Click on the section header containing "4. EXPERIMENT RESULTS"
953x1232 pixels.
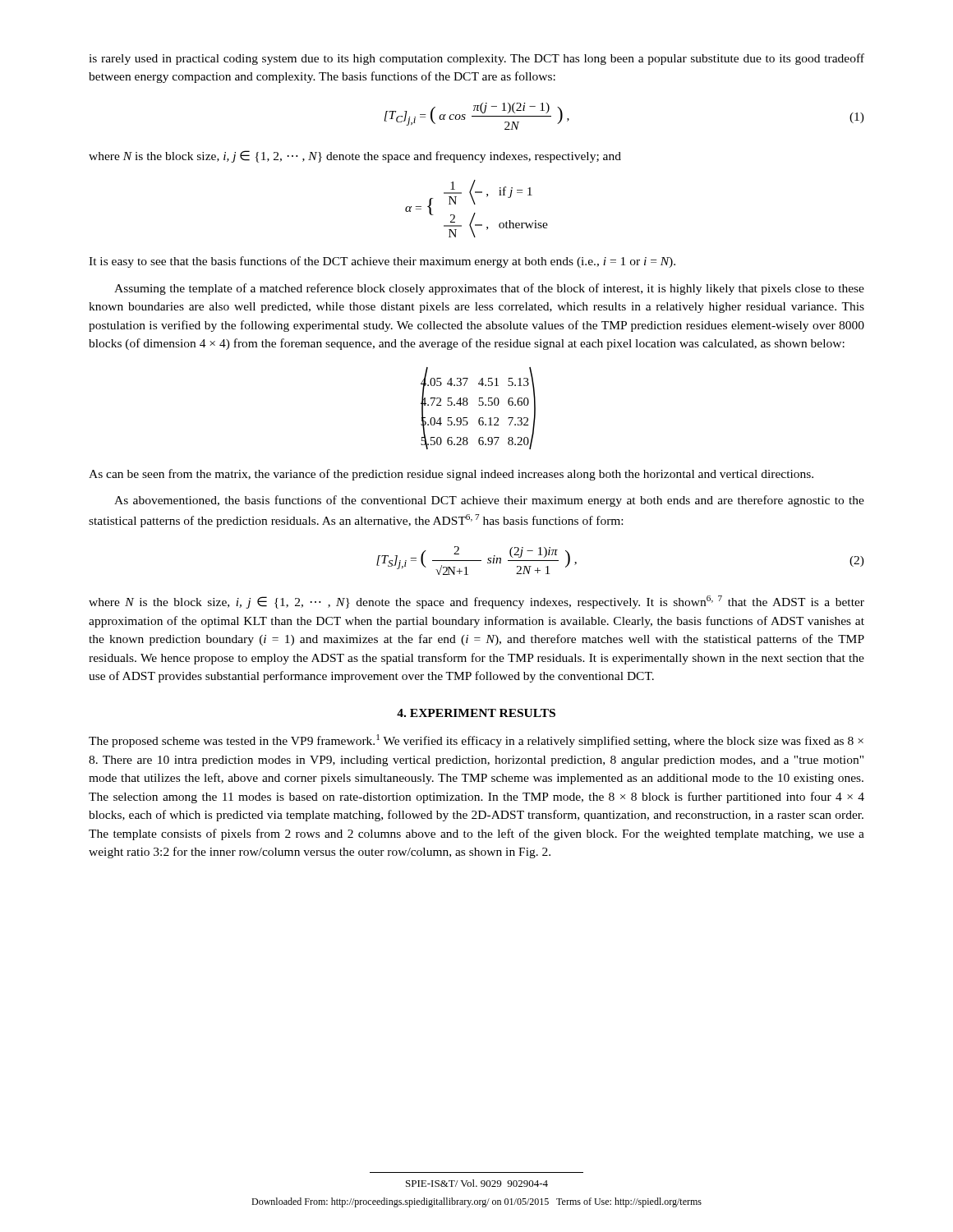click(476, 713)
